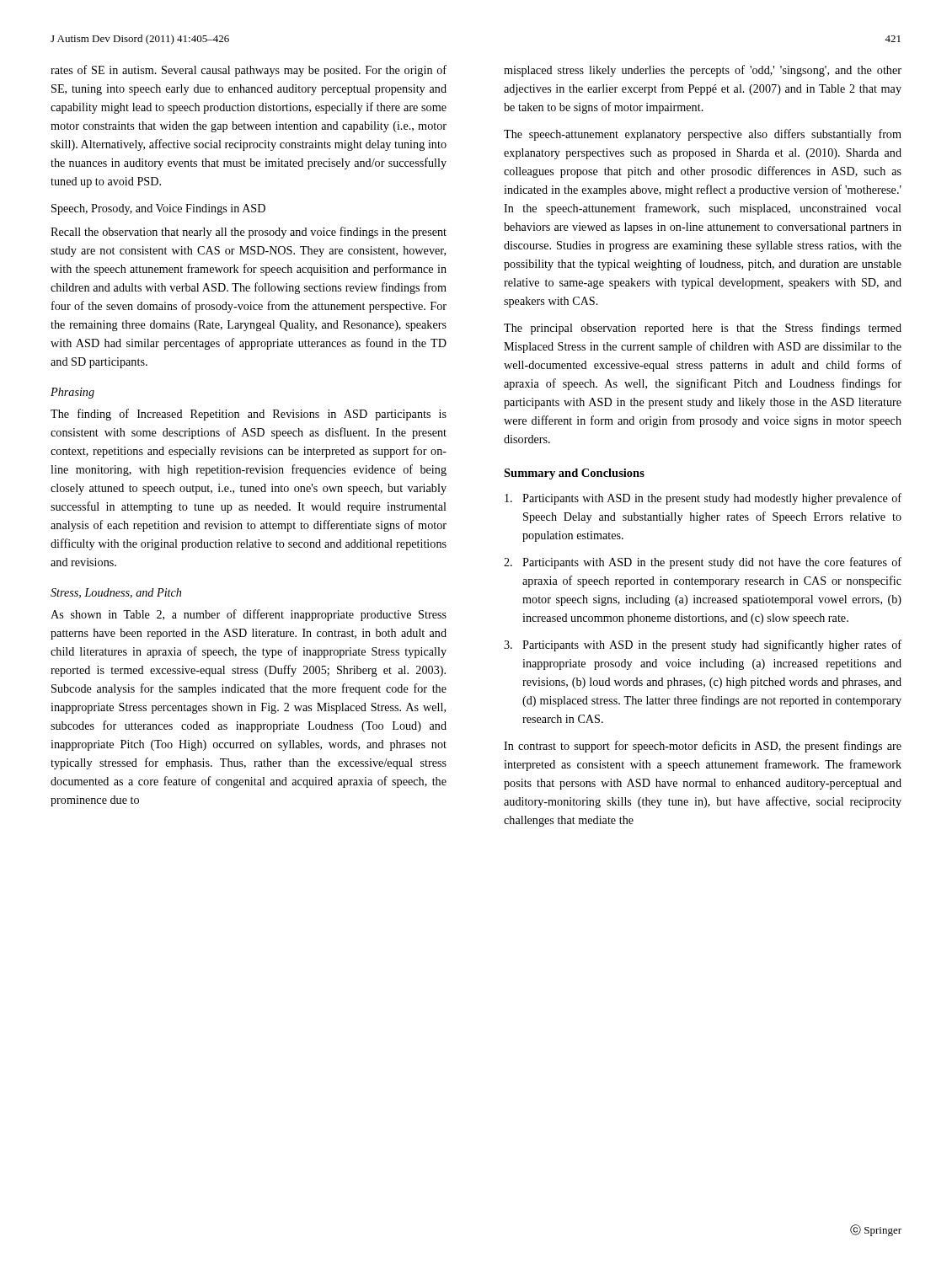
Task: Click on the block starting "misplaced stress likely underlies the percepts"
Action: click(703, 88)
